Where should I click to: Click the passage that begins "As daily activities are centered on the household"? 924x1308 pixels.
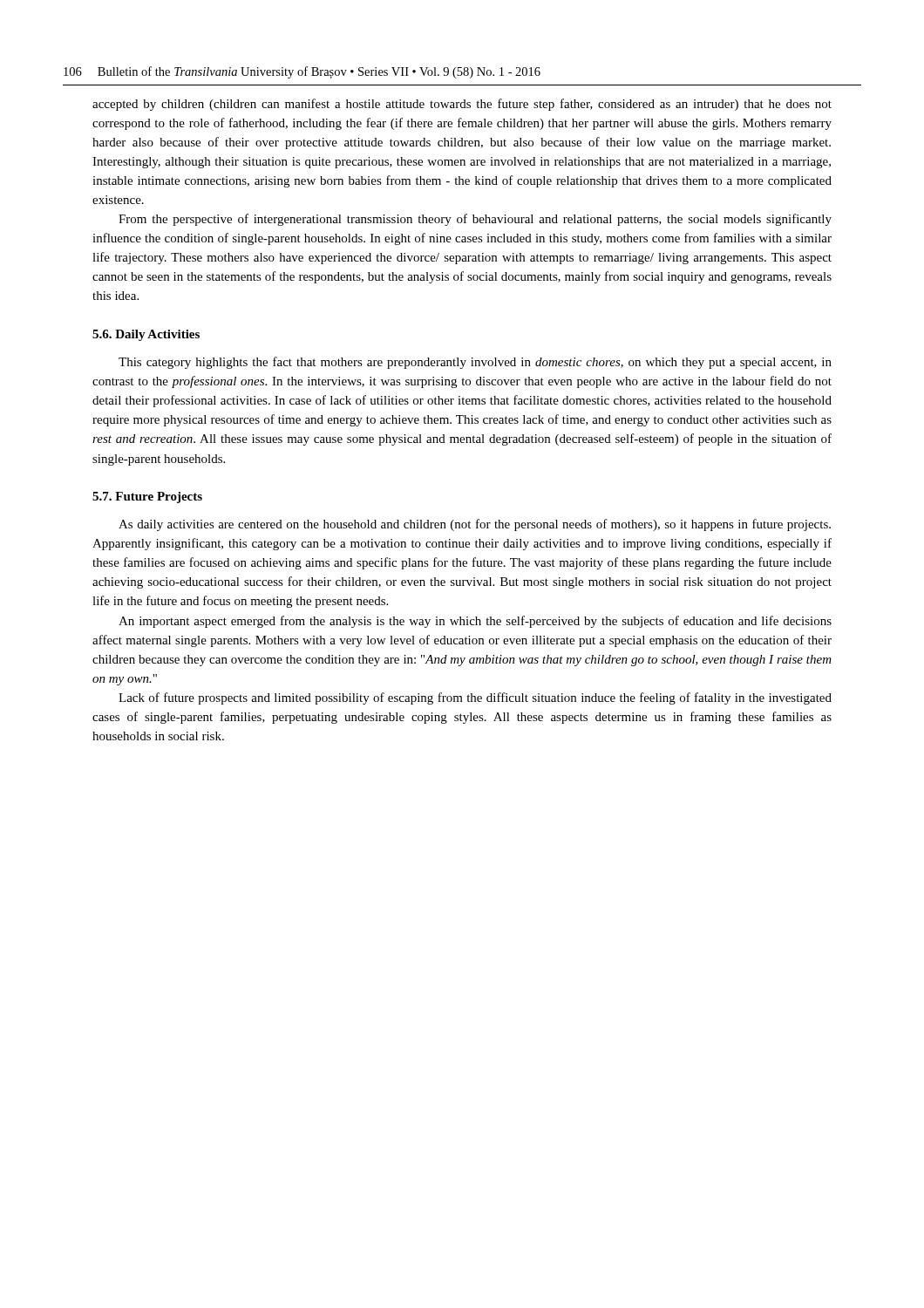tap(462, 563)
